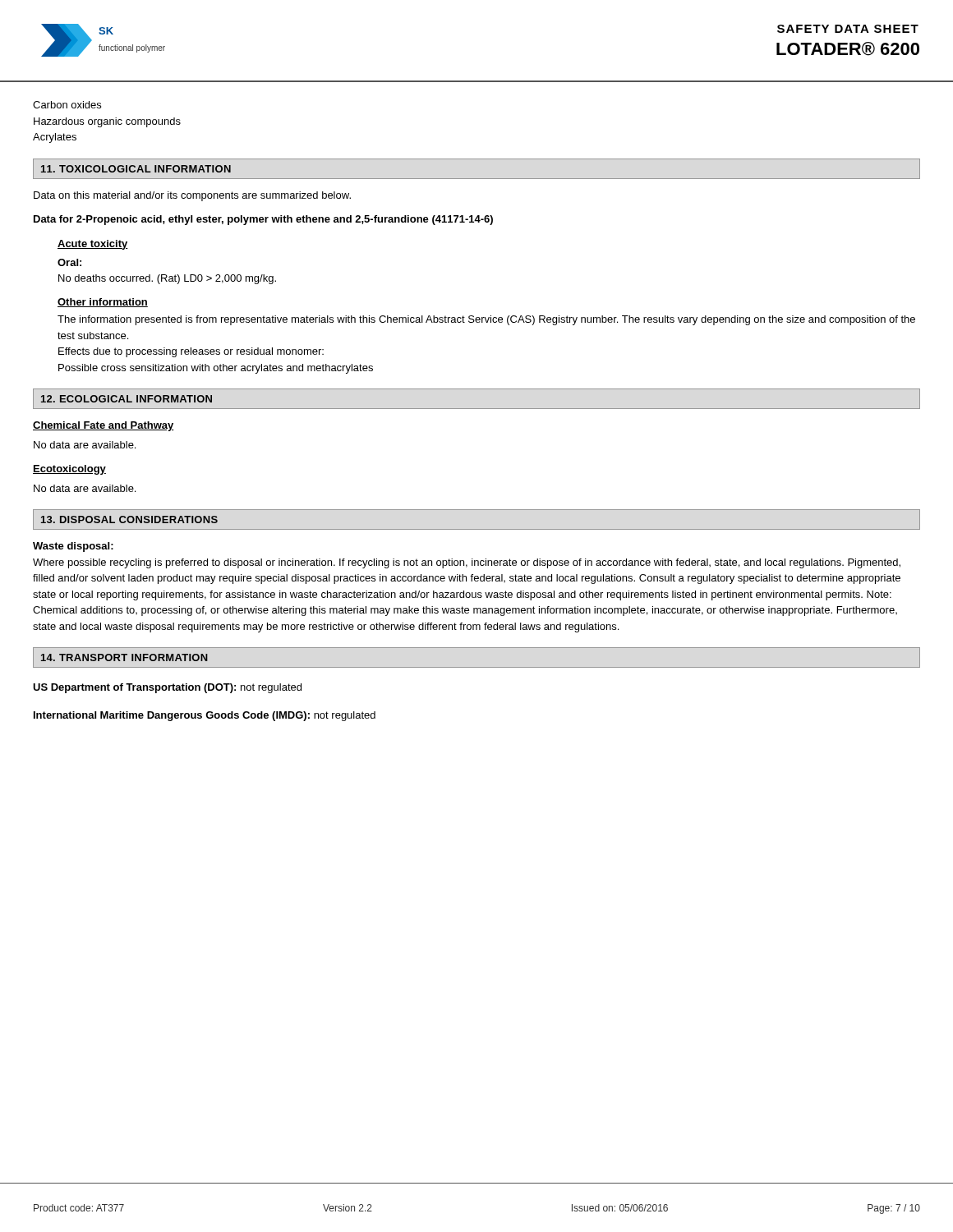Select the text block that says "Data on this material and/or its components are"
Viewport: 953px width, 1232px height.
192,195
